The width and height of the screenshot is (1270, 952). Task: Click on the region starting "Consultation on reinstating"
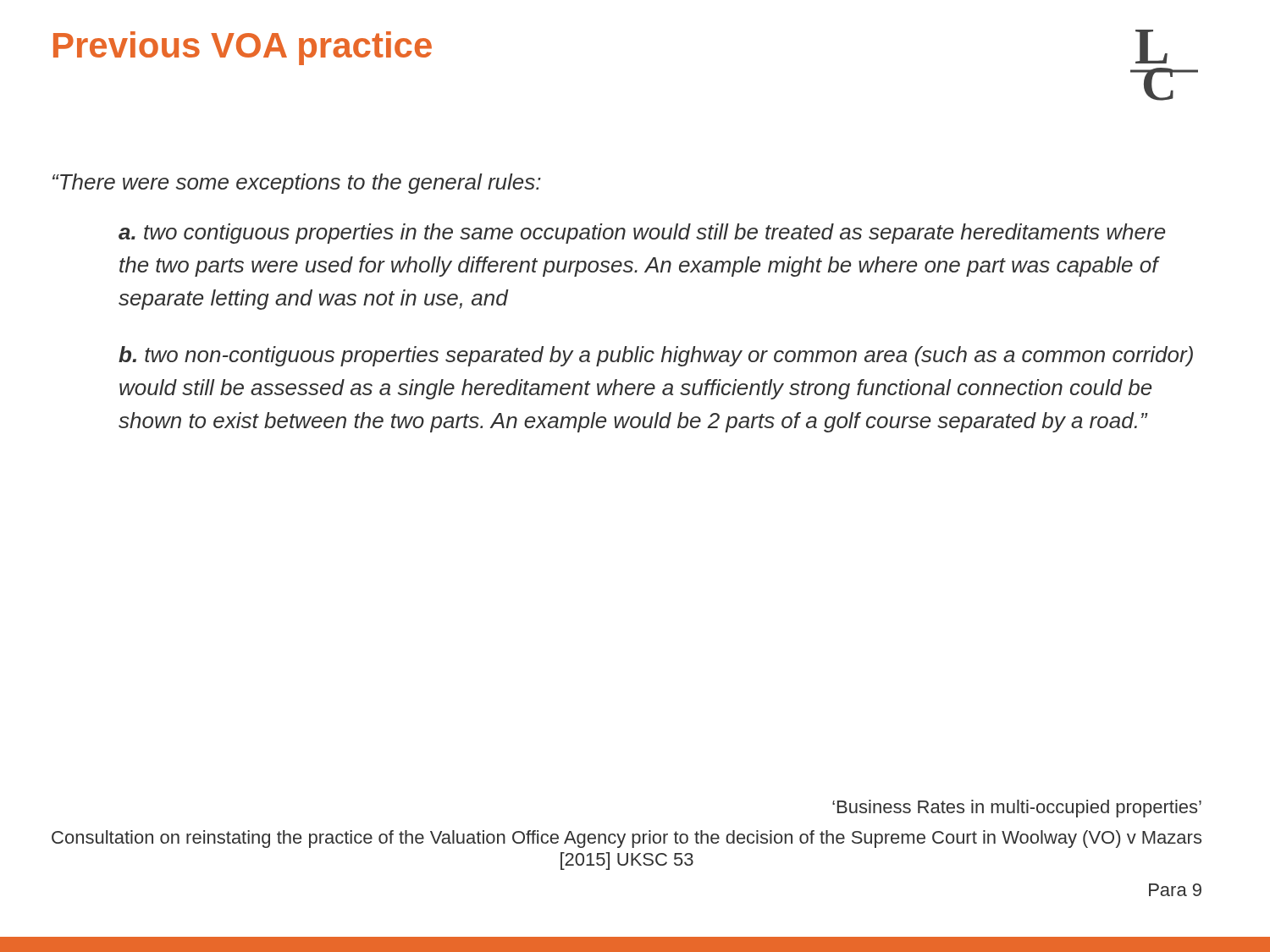click(627, 848)
